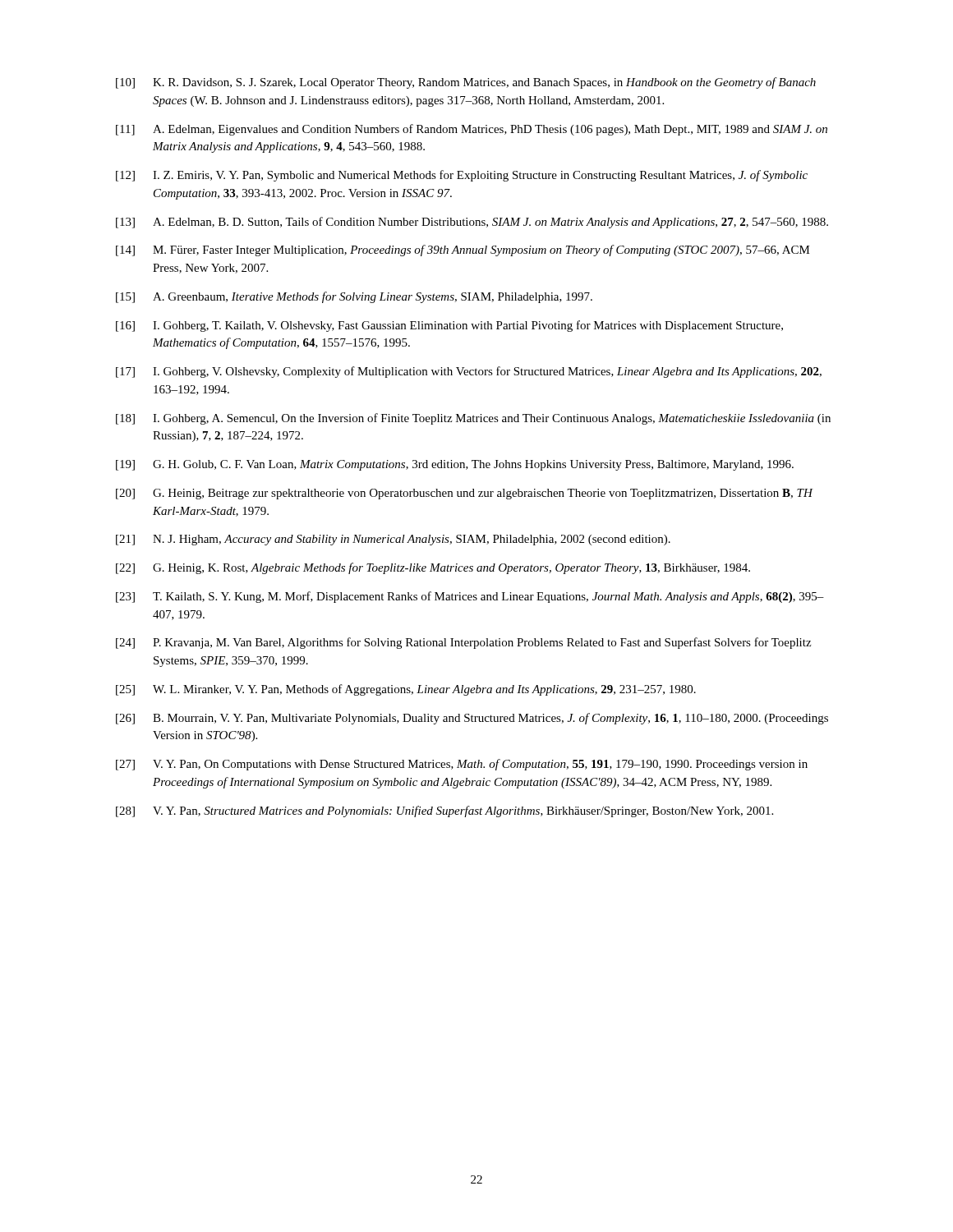The height and width of the screenshot is (1232, 953).
Task: Select the block starting "[26] B. Mourrain, V. Y. Pan,"
Action: [476, 727]
